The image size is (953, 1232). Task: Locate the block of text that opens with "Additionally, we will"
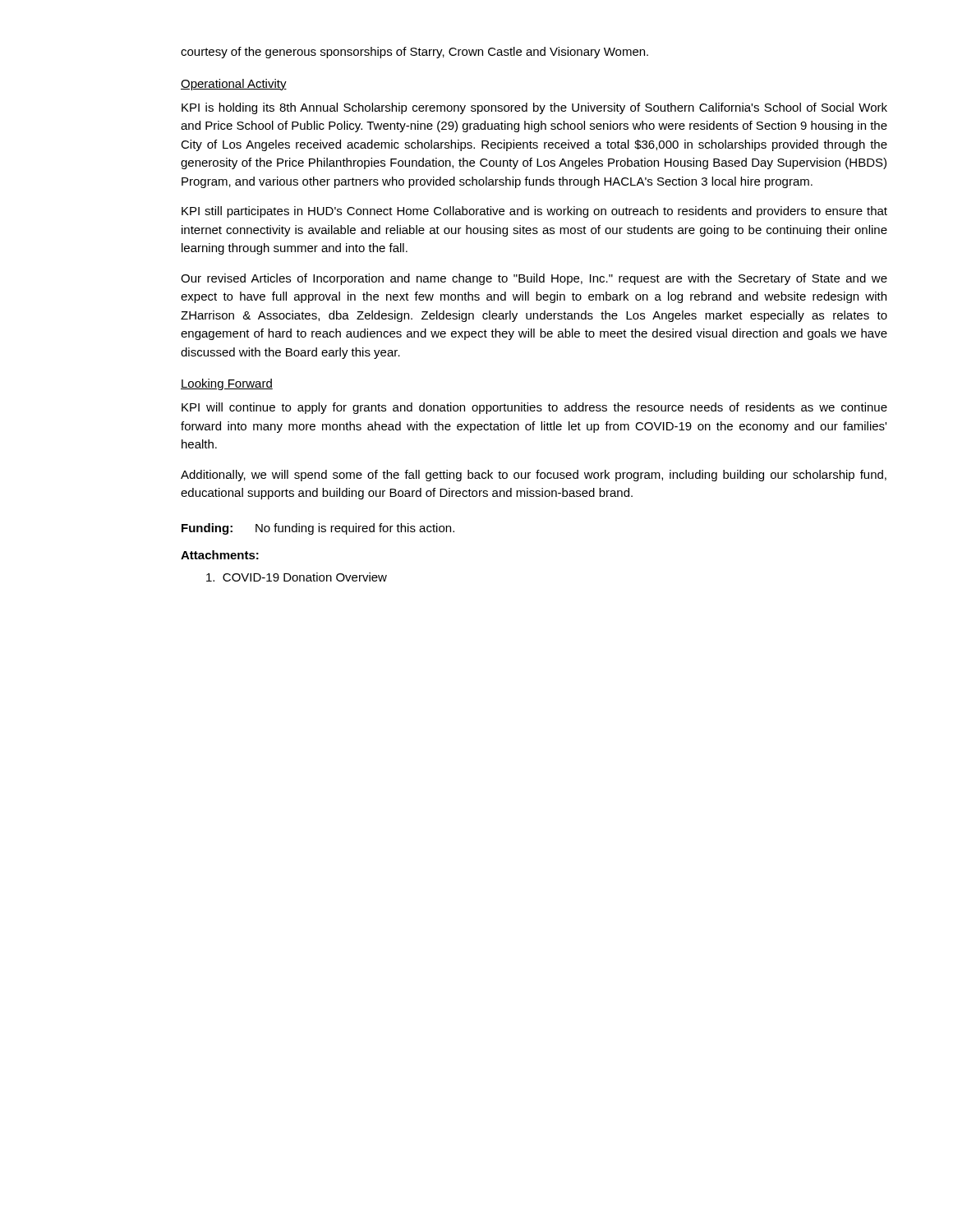click(x=534, y=483)
